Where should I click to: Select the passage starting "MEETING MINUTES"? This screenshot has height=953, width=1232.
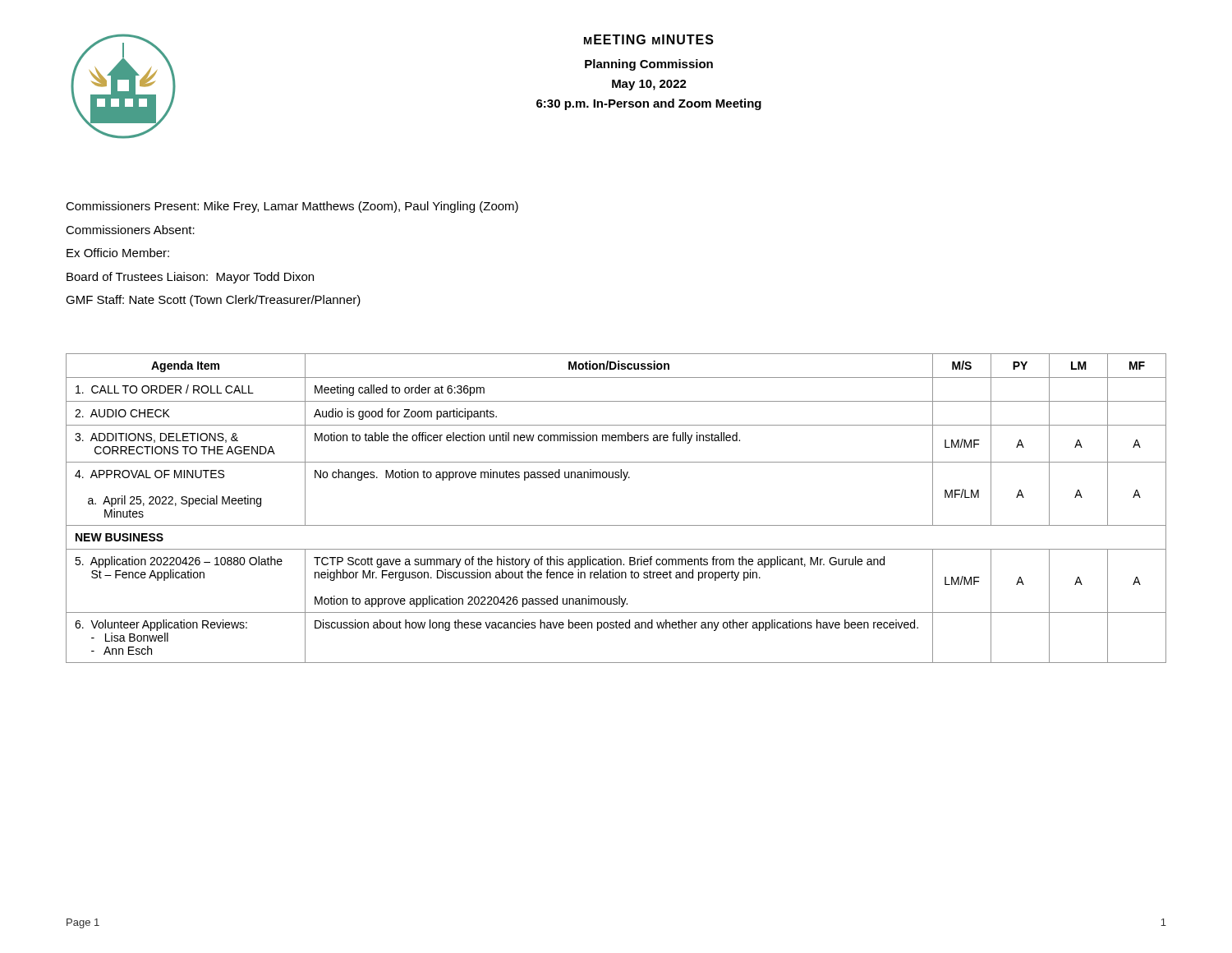click(x=649, y=40)
